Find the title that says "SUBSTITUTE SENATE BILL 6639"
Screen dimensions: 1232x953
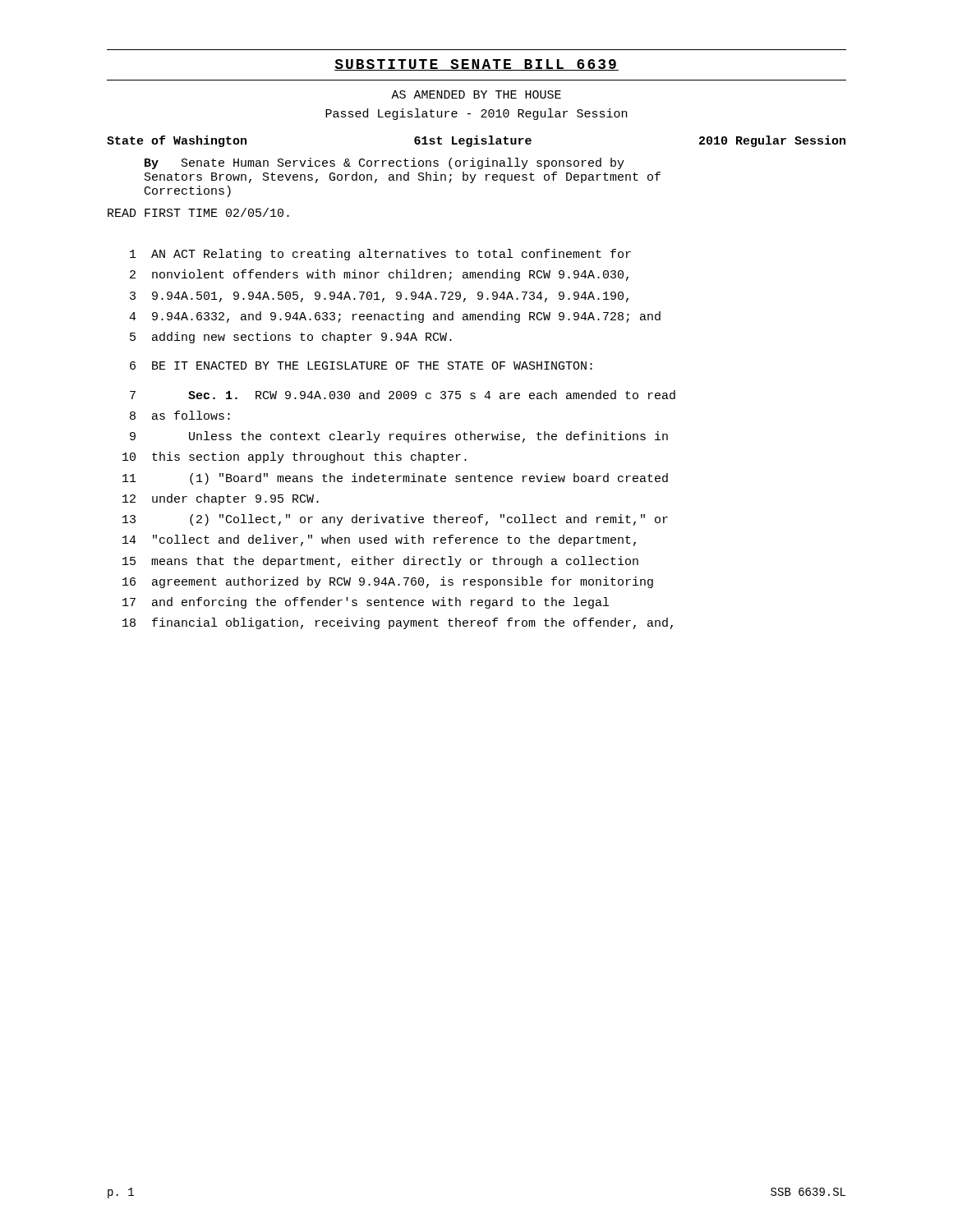tap(476, 65)
